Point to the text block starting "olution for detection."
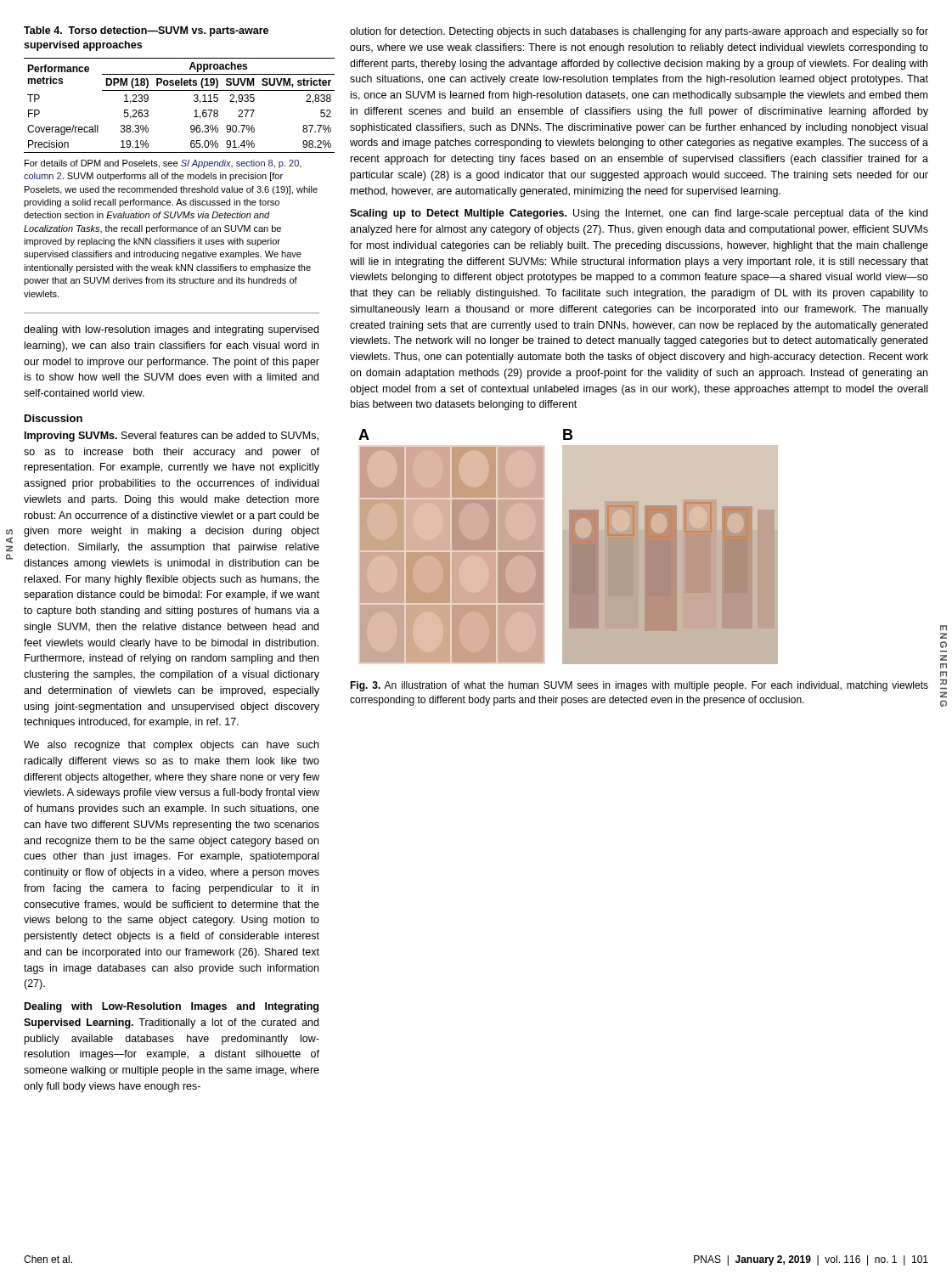952x1274 pixels. click(x=639, y=111)
